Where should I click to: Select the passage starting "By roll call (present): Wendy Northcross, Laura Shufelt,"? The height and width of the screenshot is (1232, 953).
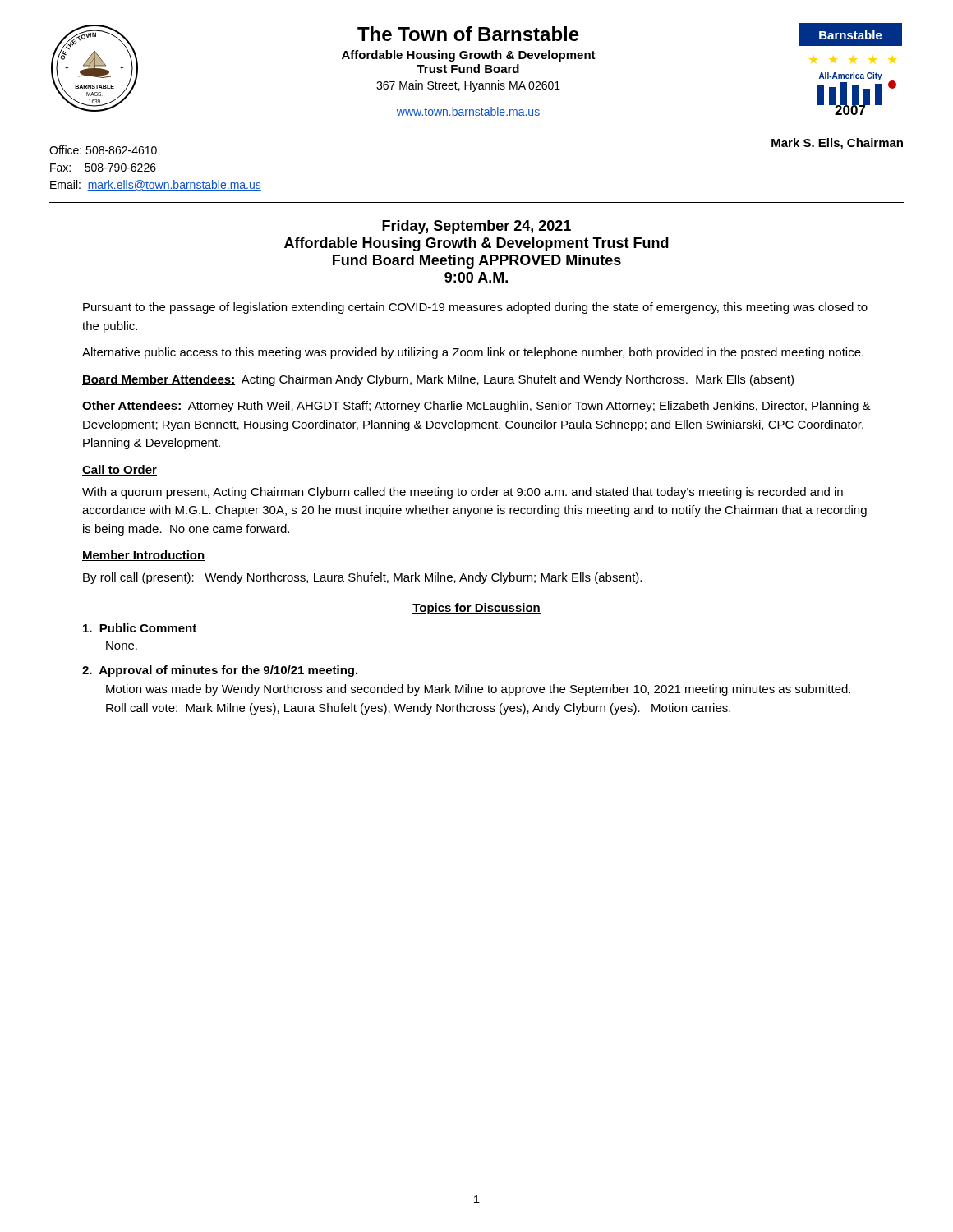[x=363, y=577]
